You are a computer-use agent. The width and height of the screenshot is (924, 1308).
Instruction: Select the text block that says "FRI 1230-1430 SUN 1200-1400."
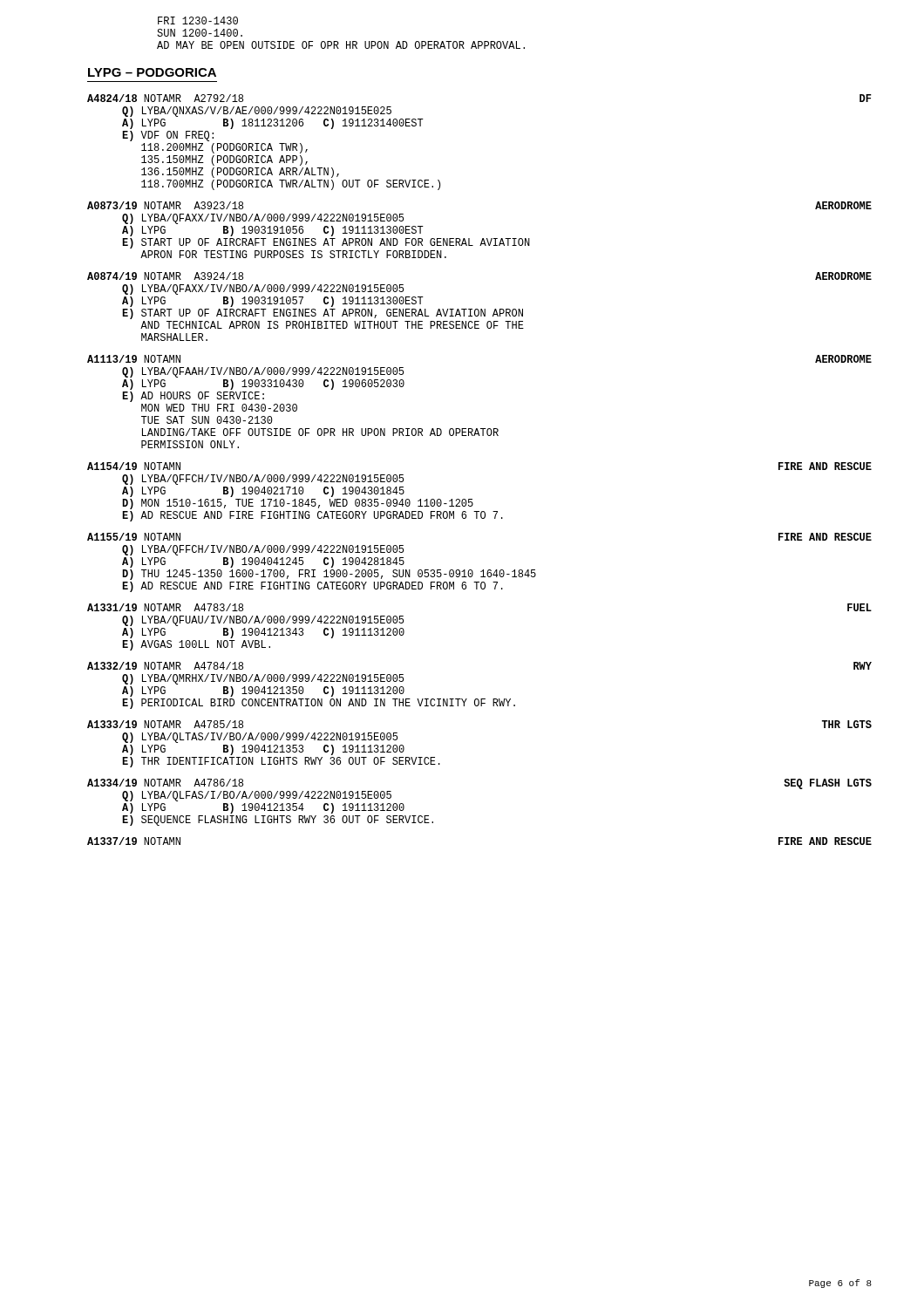click(514, 34)
